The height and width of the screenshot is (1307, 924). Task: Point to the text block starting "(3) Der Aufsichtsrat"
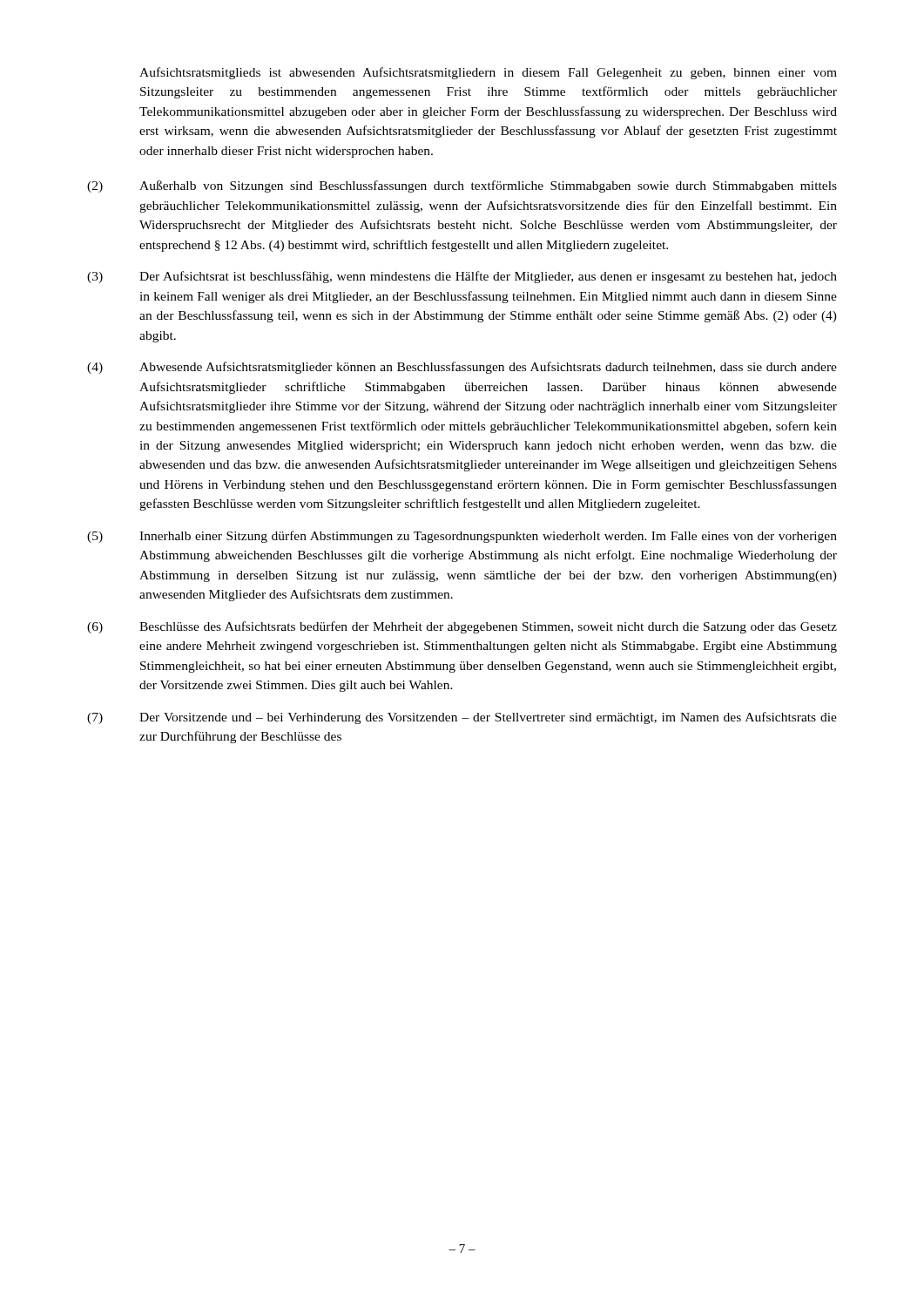pos(462,306)
